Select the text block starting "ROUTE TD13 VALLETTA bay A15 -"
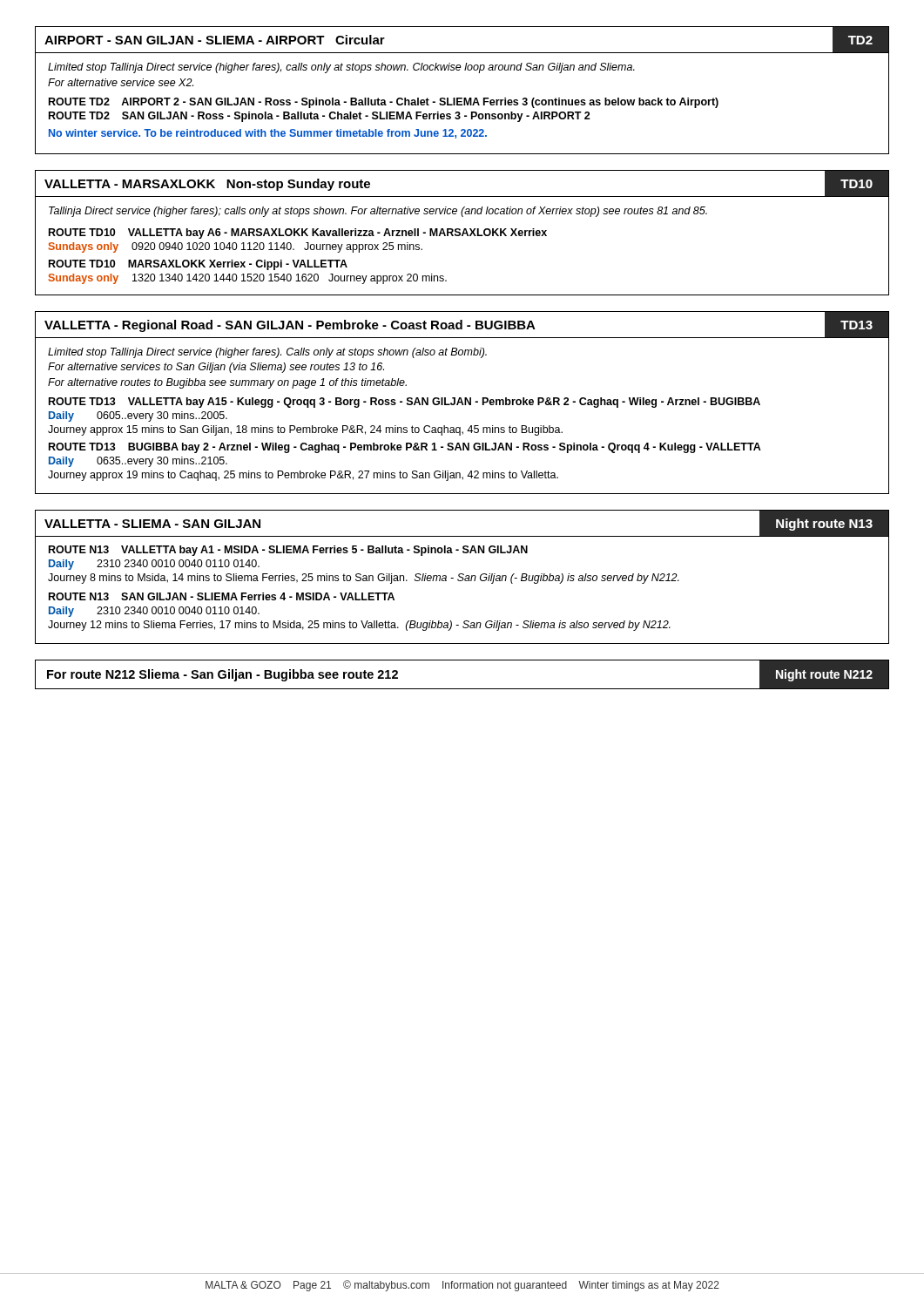 (404, 402)
